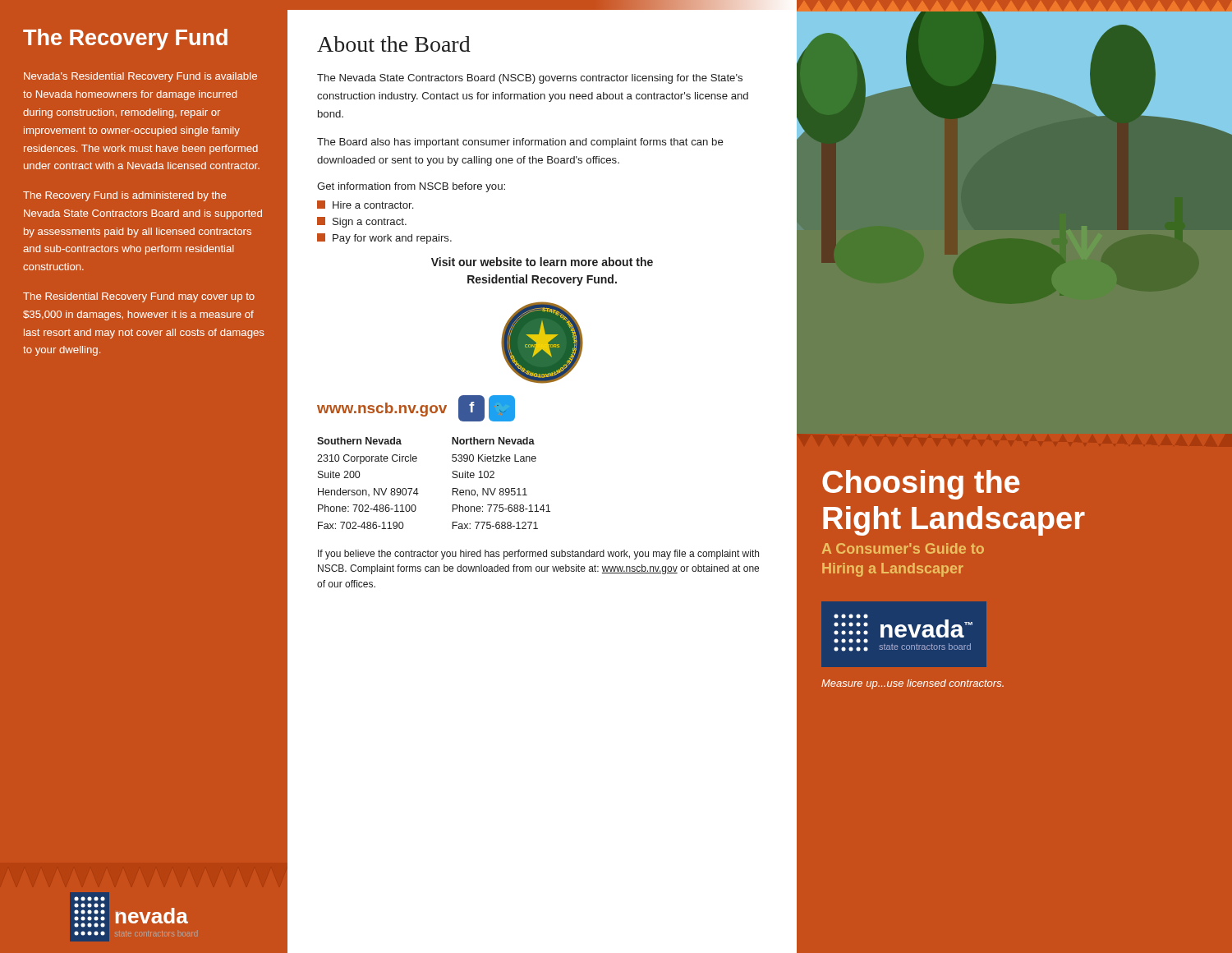Screen dimensions: 953x1232
Task: Locate the photo
Action: [x=1014, y=218]
